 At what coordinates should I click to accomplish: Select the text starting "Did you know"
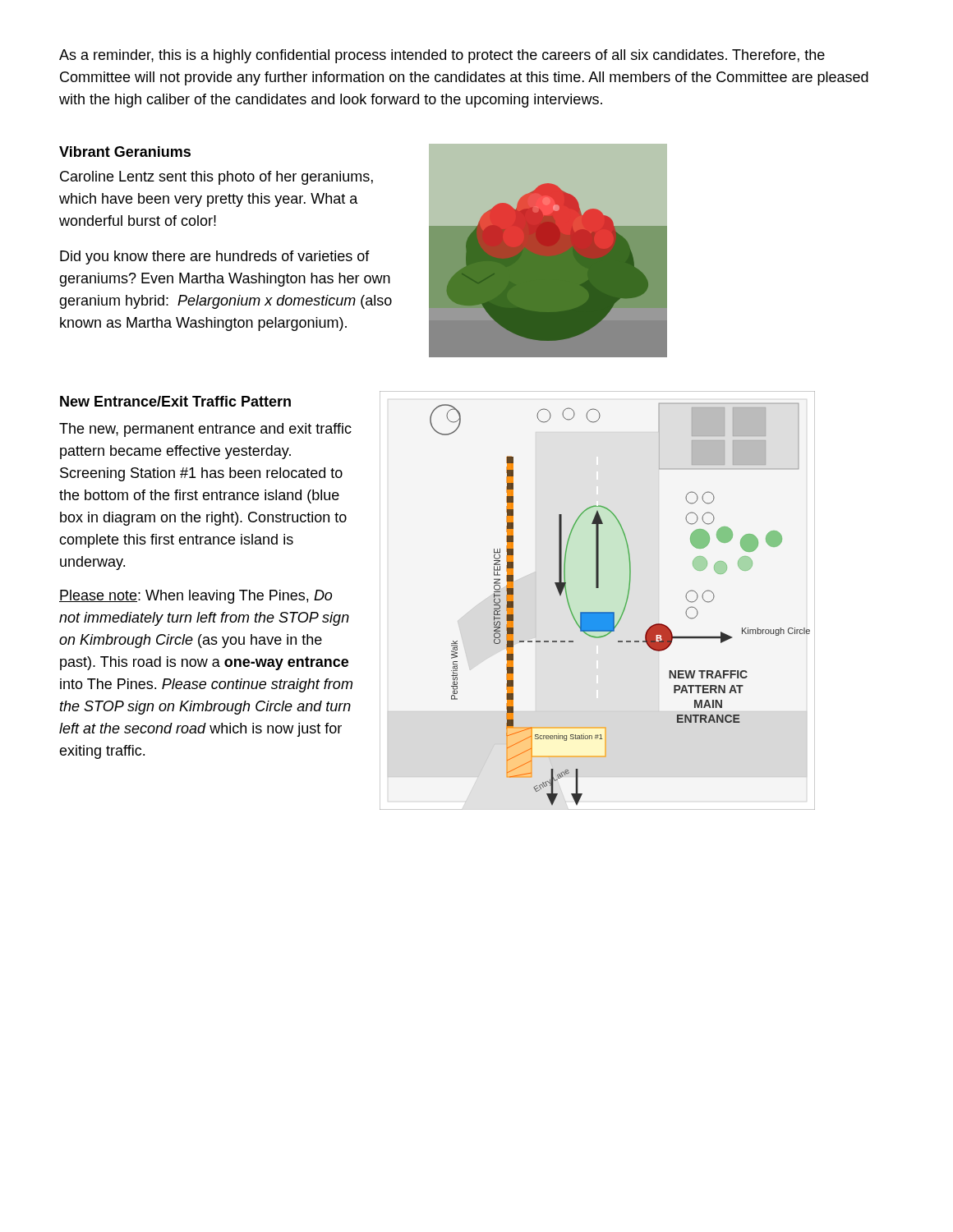226,290
